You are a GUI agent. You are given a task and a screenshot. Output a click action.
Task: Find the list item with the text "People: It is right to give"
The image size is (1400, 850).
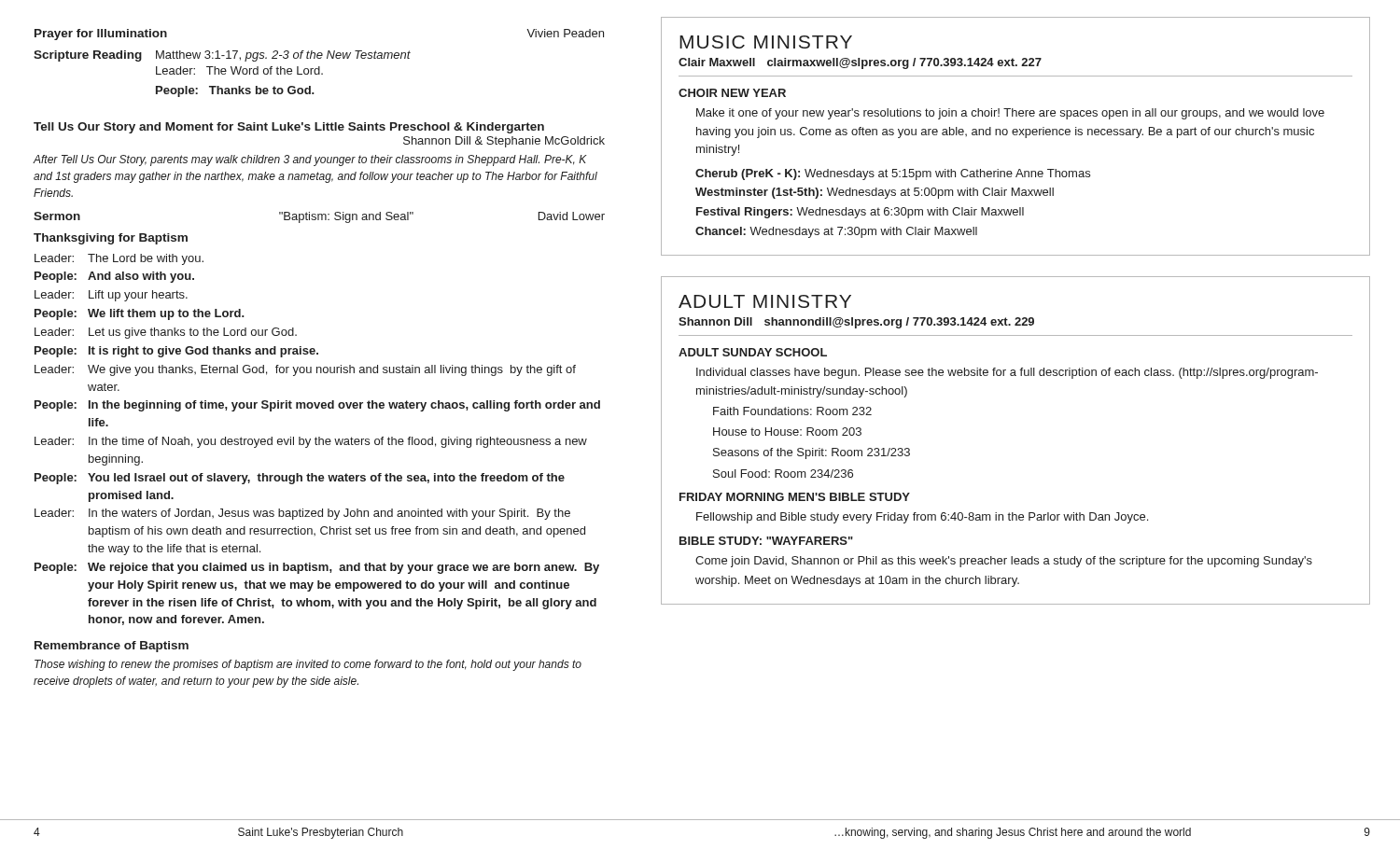(x=319, y=351)
